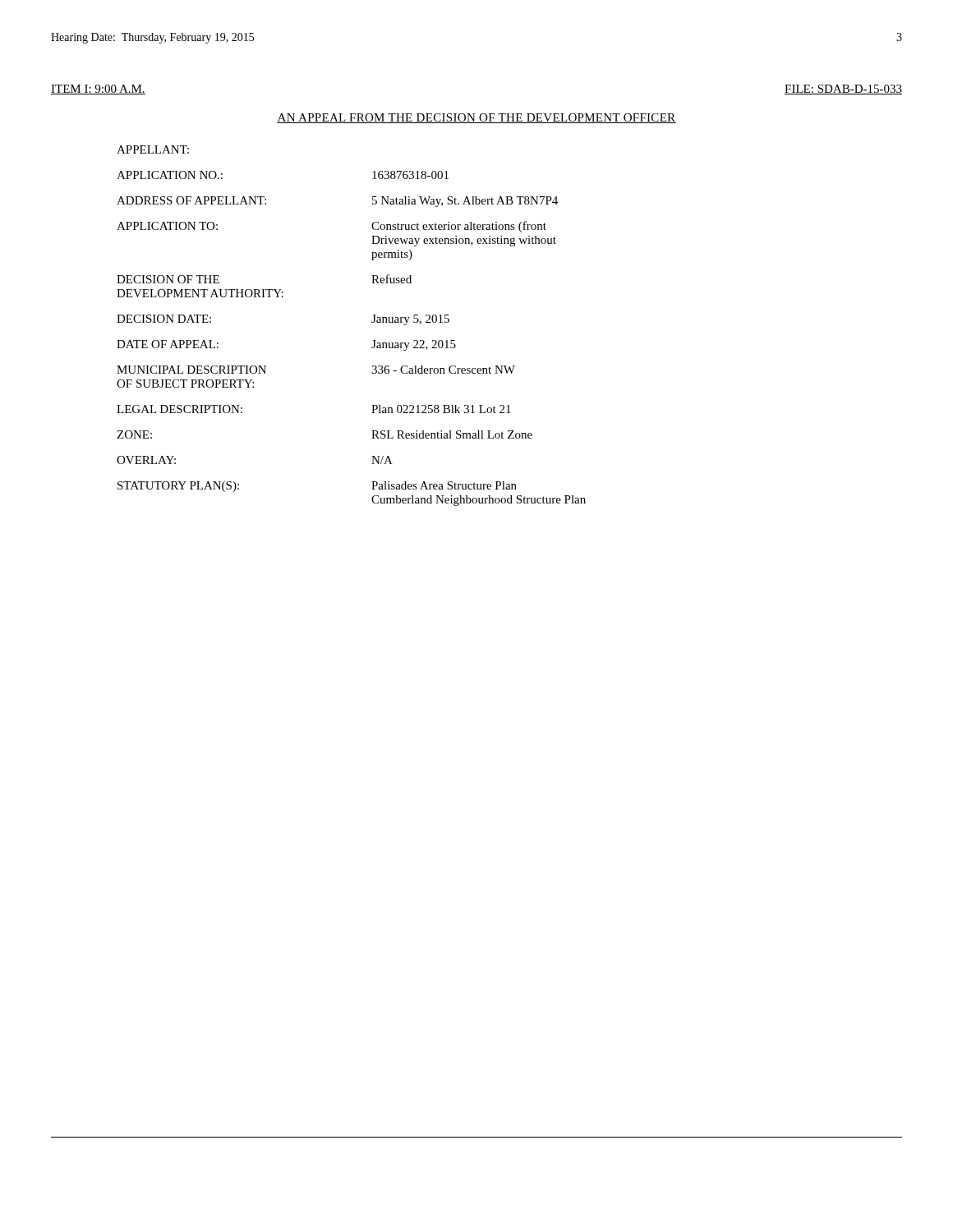Find "DECISION OF THEDEVELOPMENT AUTHORITY: Refused" on this page

[264, 286]
